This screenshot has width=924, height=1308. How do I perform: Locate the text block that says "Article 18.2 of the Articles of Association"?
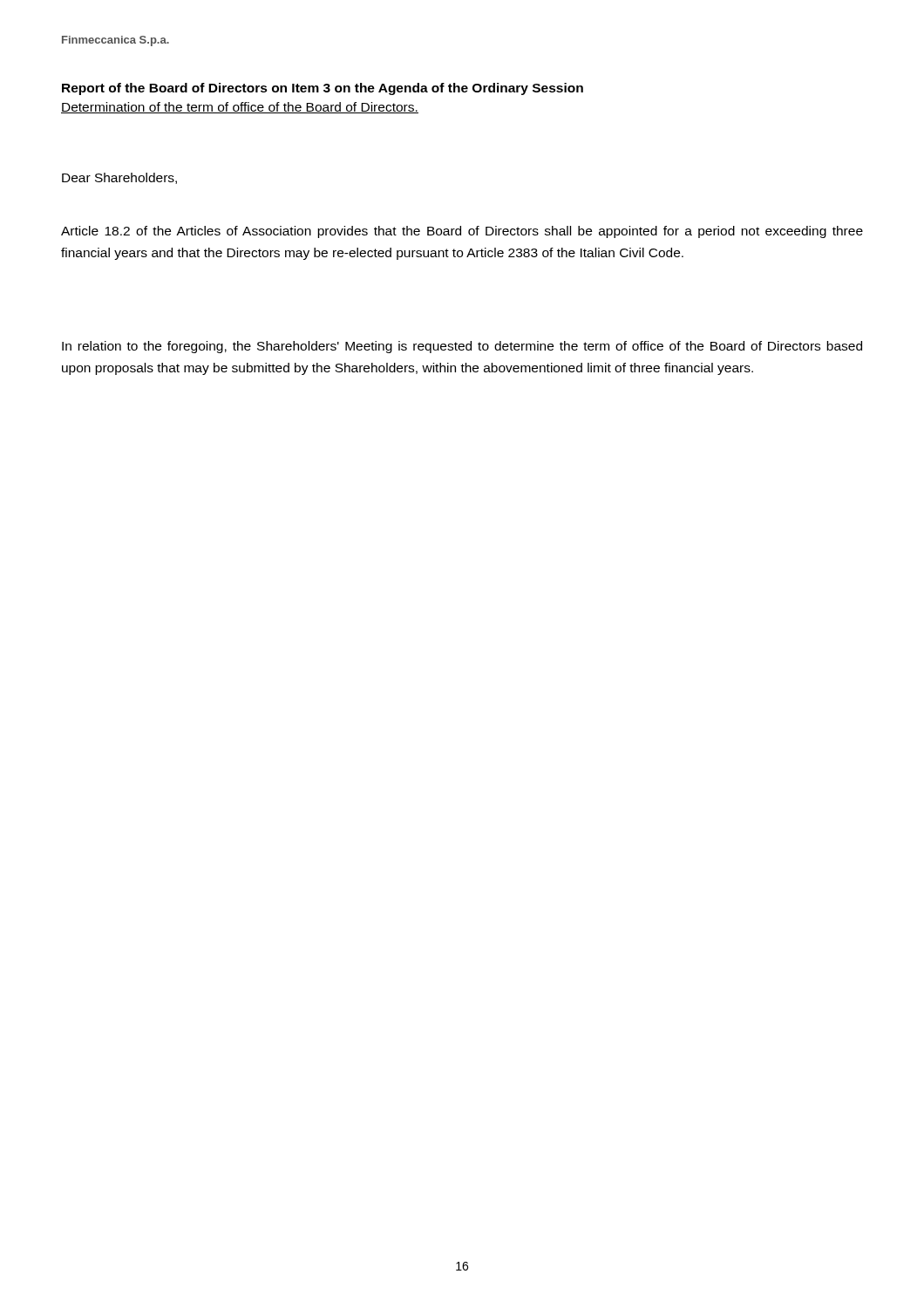coord(462,241)
